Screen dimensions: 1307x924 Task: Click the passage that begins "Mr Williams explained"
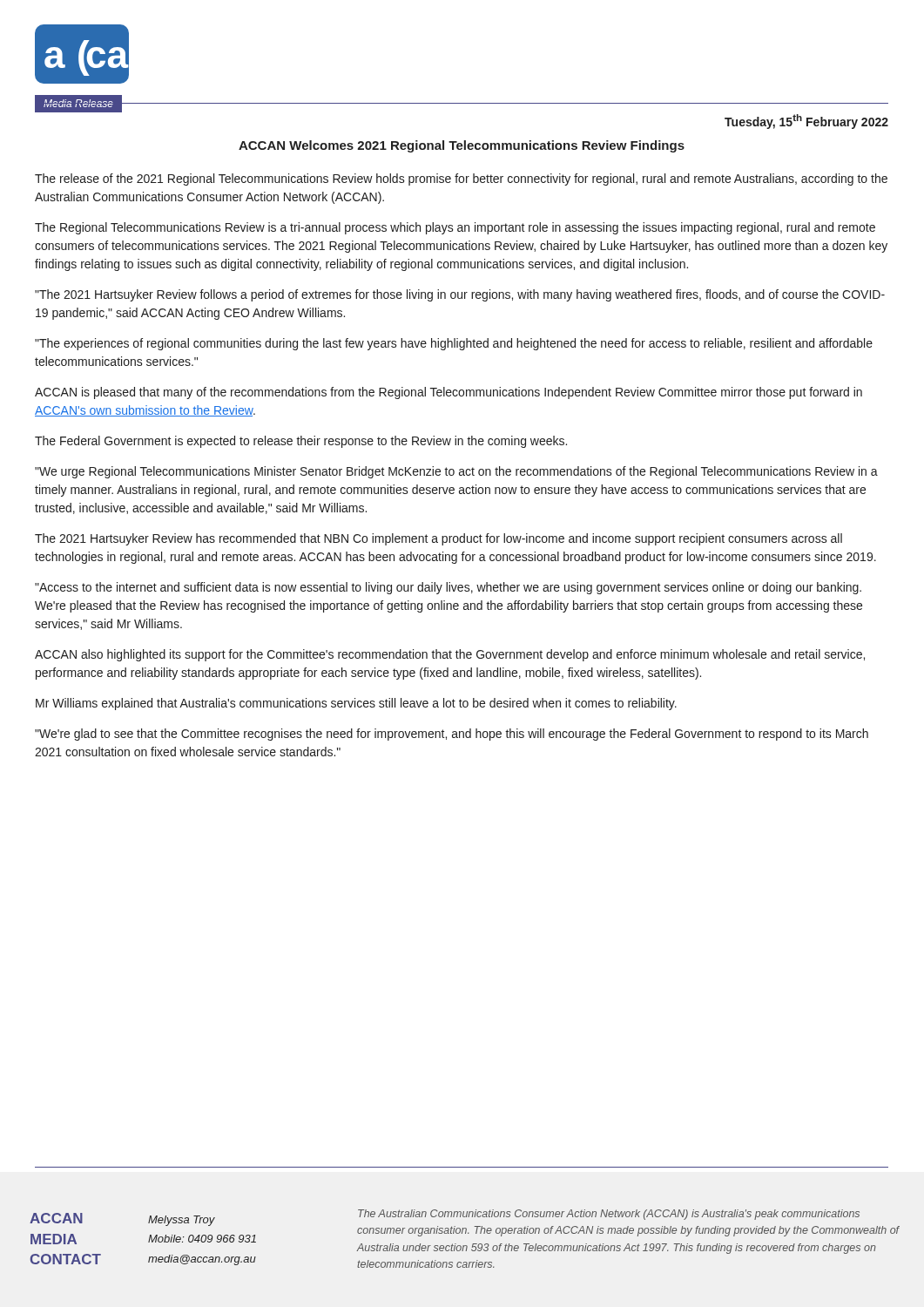coord(462,704)
